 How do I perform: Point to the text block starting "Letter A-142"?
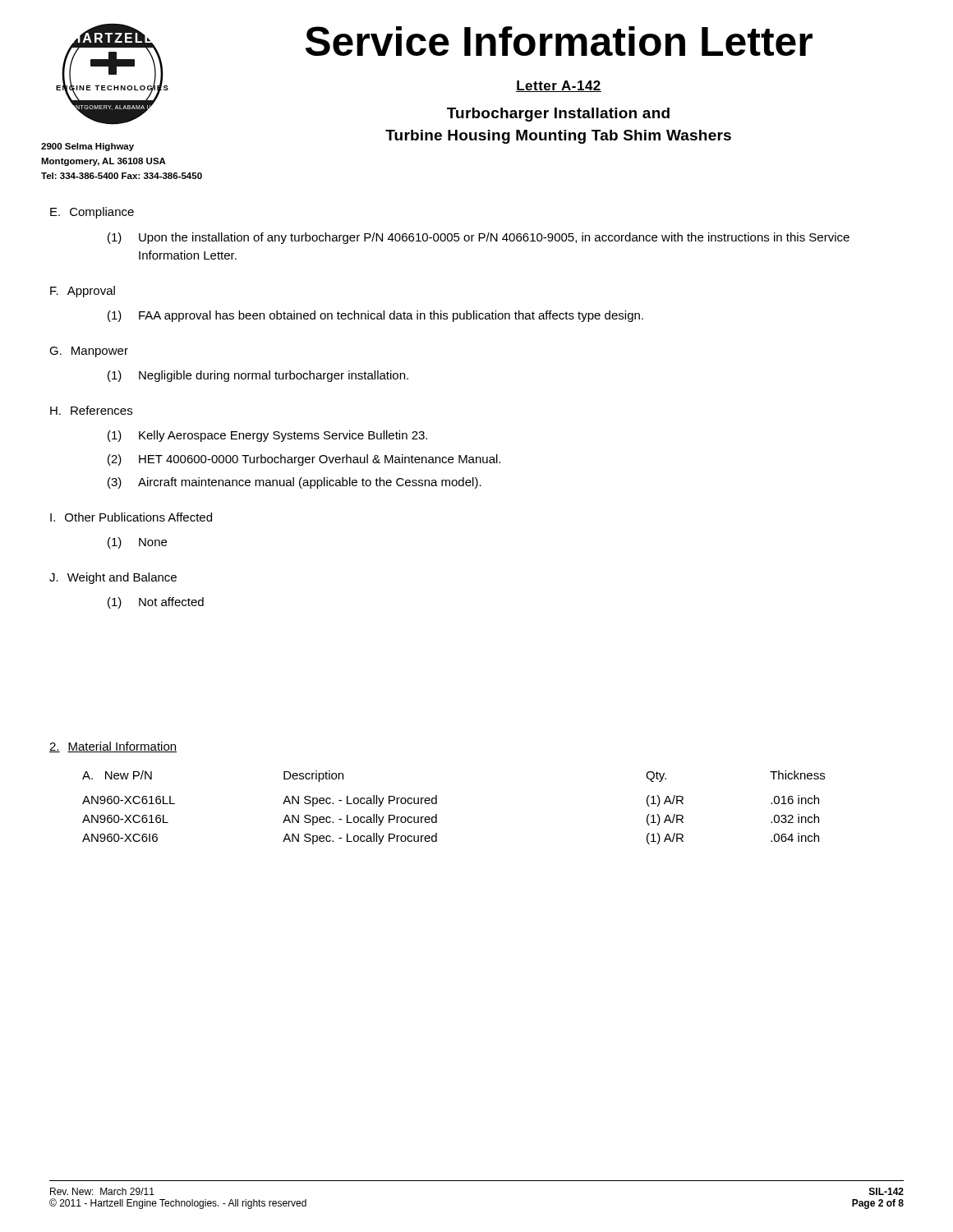tap(559, 86)
